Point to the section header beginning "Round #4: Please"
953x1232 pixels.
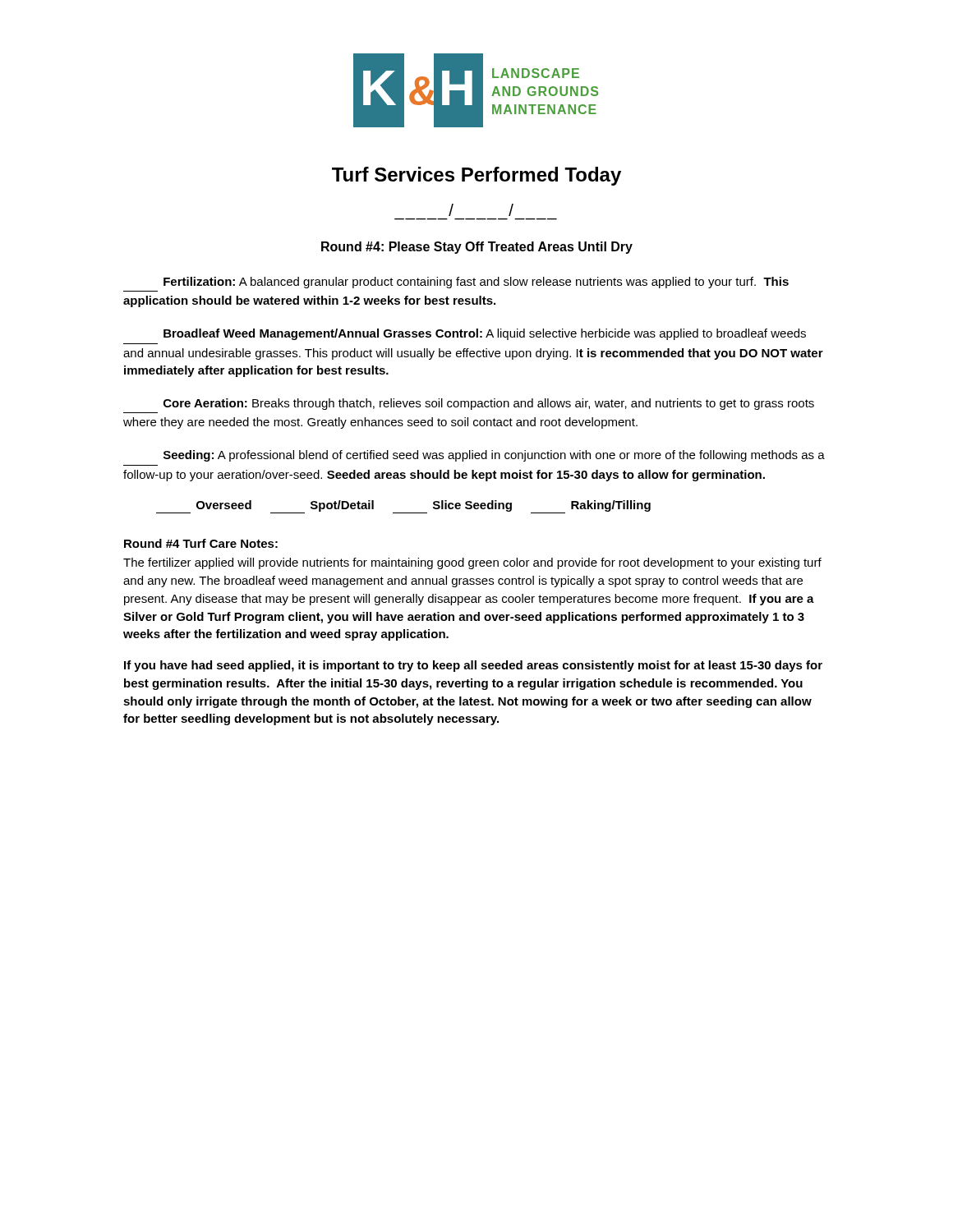[476, 247]
